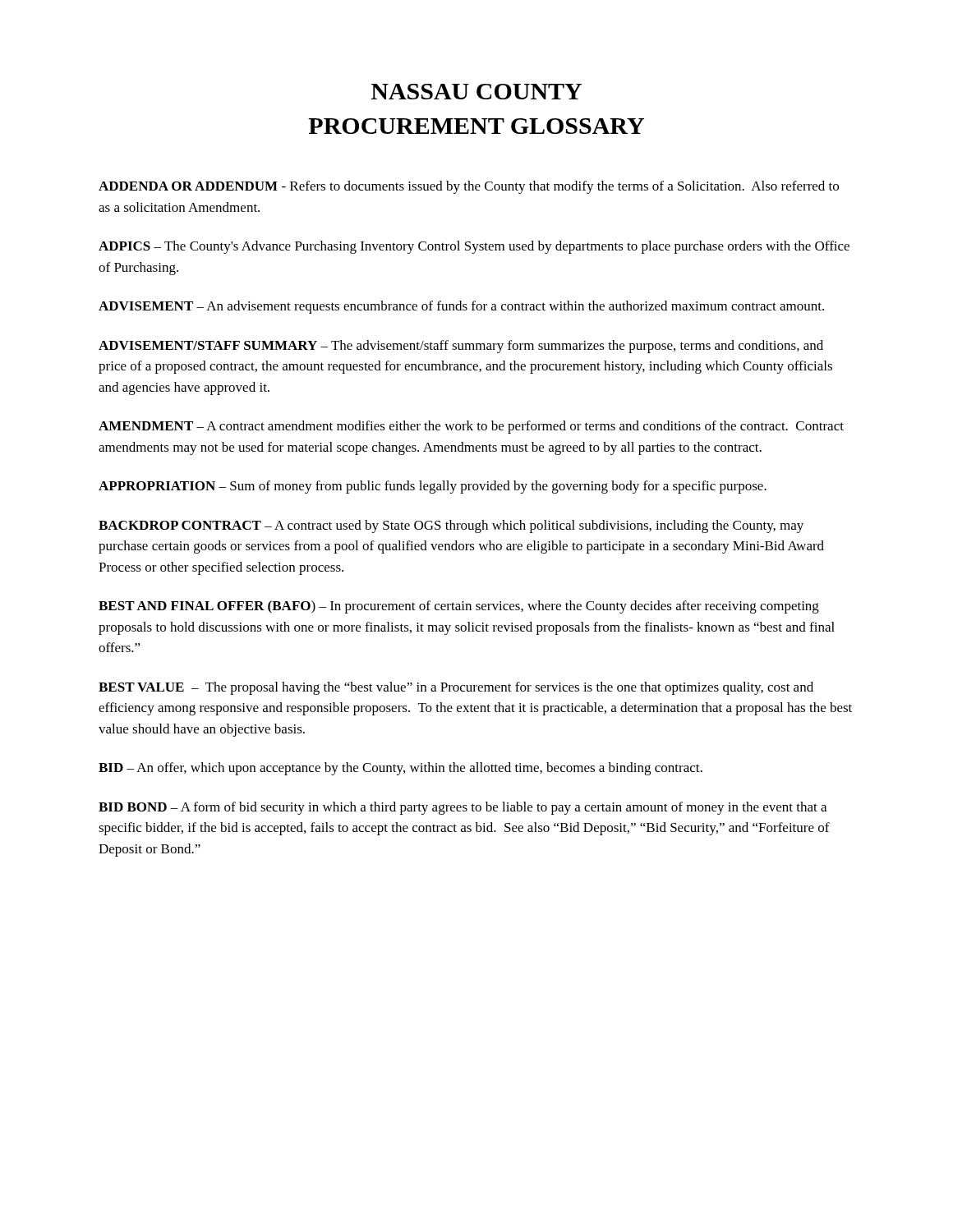The height and width of the screenshot is (1232, 953).
Task: Select the passage starting "ADVISEMENT/STAFF SUMMARY – The advisement/staff summary form summarizes"
Action: [x=476, y=366]
